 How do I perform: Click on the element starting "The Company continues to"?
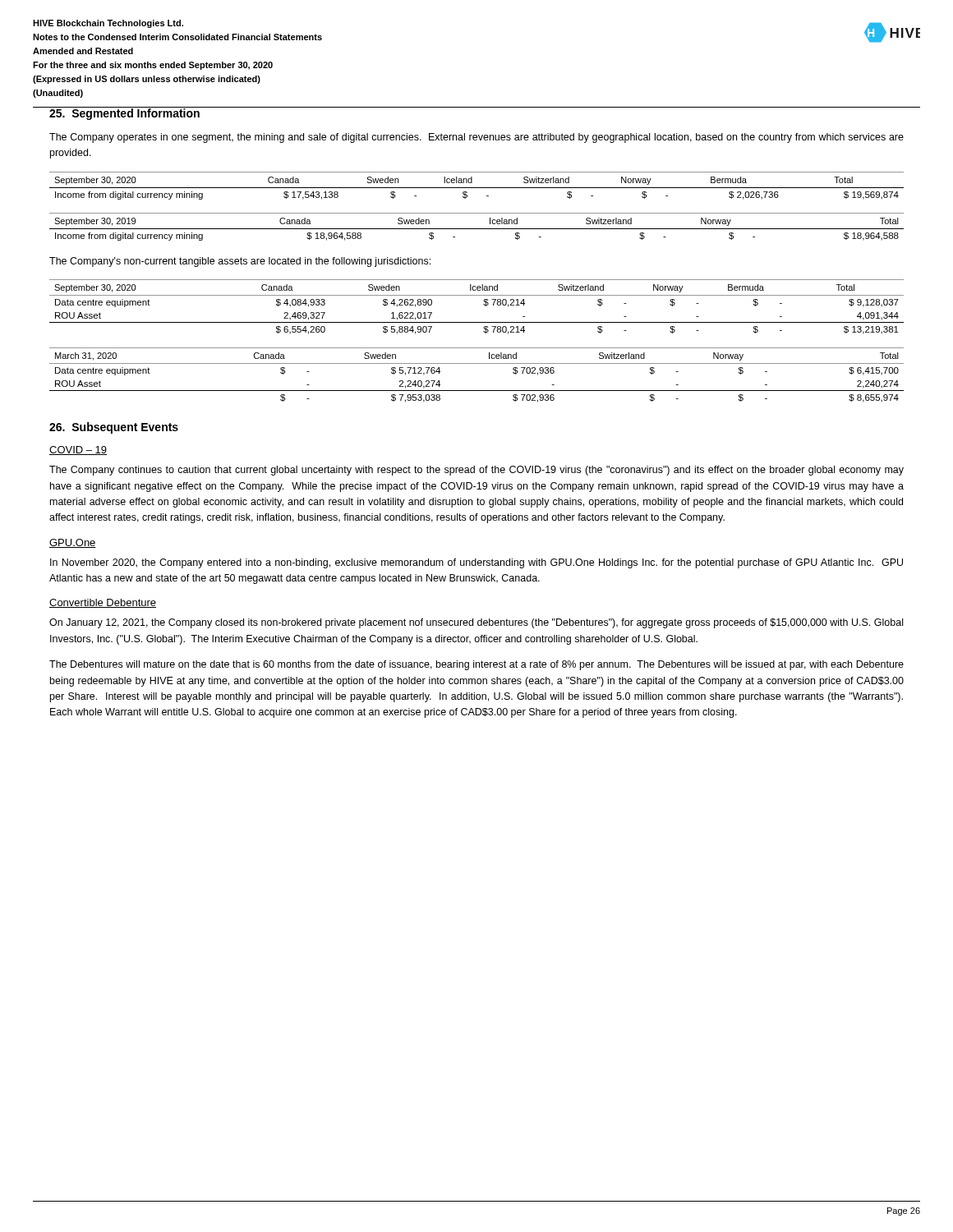point(476,494)
